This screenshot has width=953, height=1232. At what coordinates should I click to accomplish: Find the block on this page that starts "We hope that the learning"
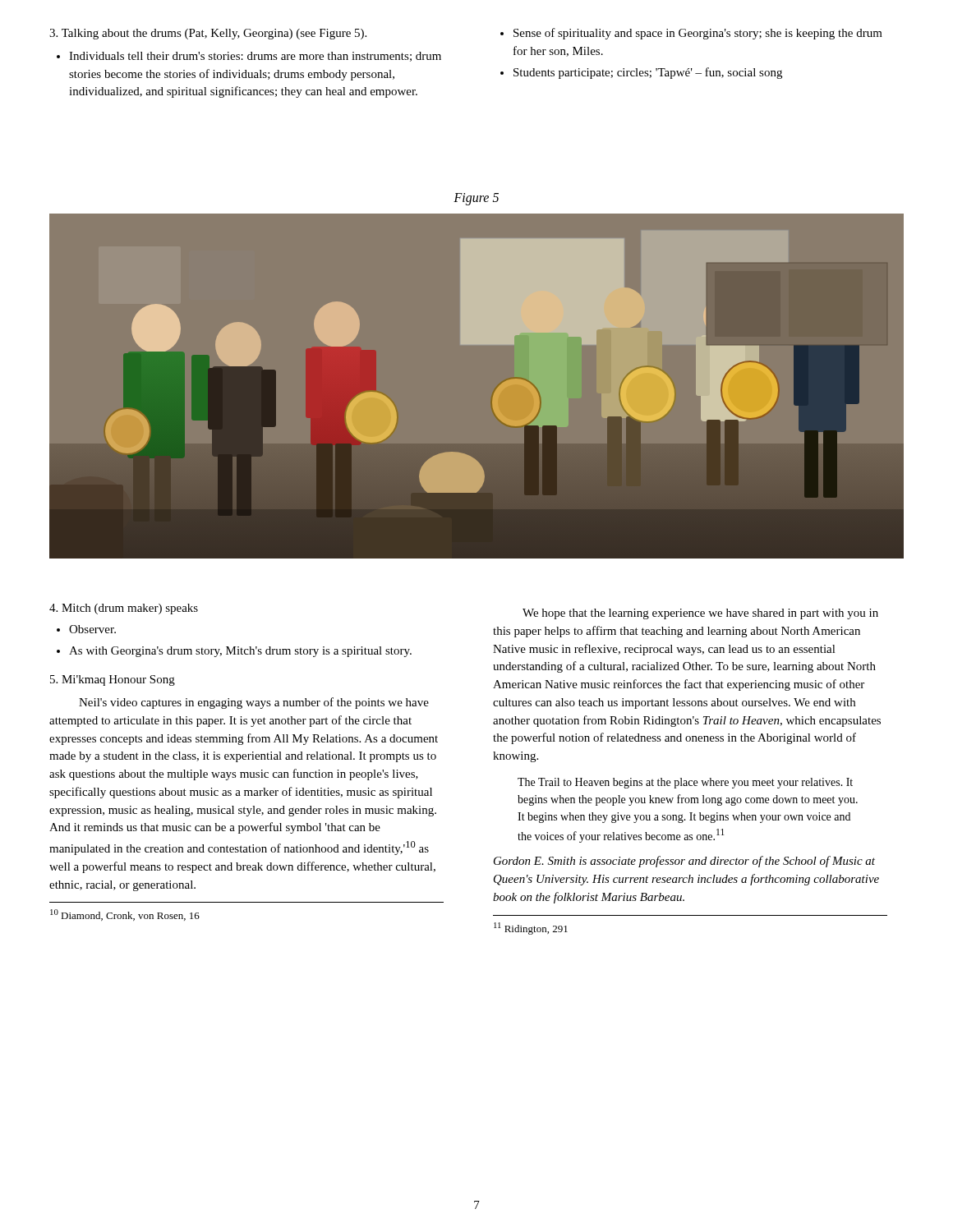click(687, 684)
